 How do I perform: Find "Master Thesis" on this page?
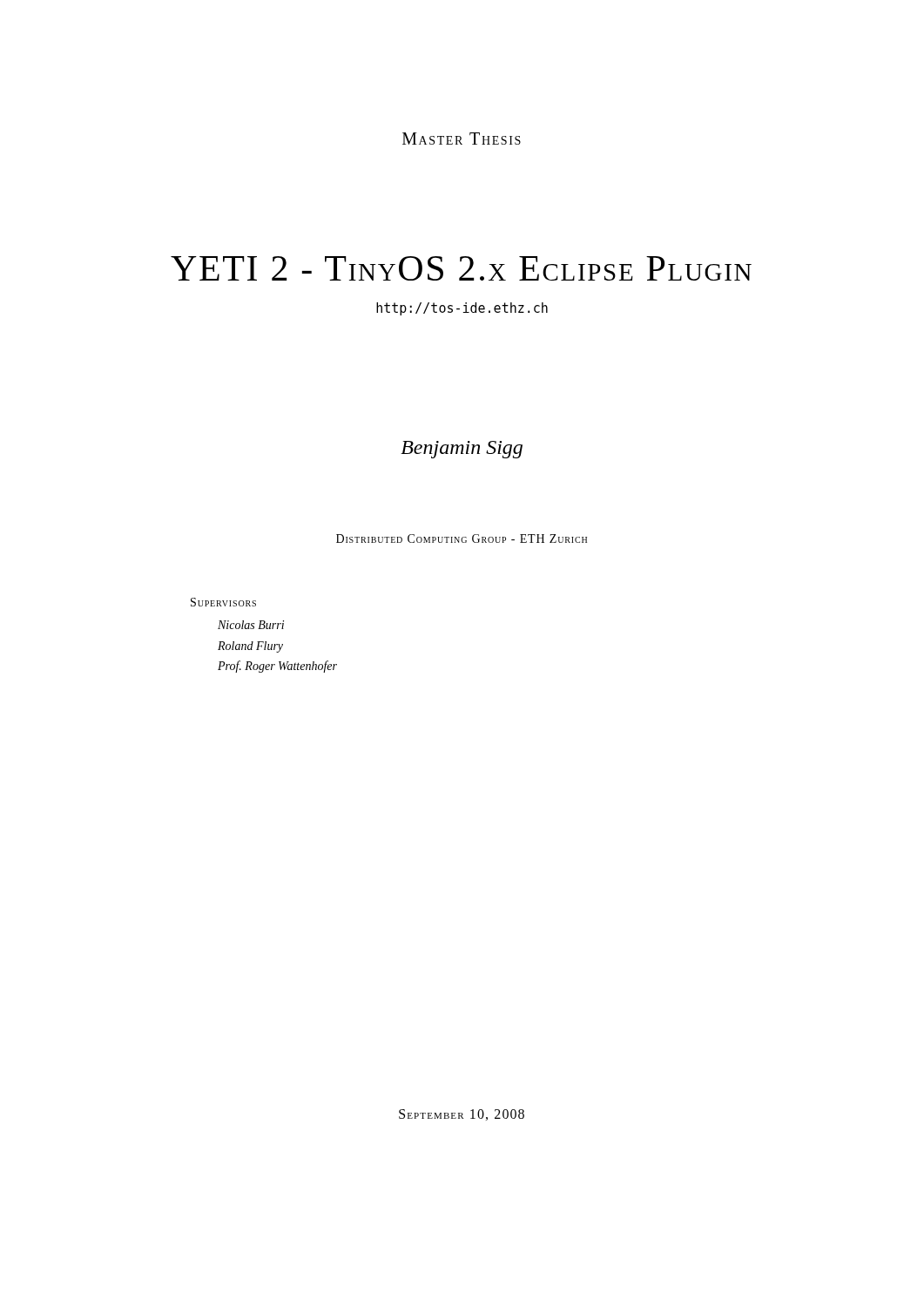click(462, 139)
